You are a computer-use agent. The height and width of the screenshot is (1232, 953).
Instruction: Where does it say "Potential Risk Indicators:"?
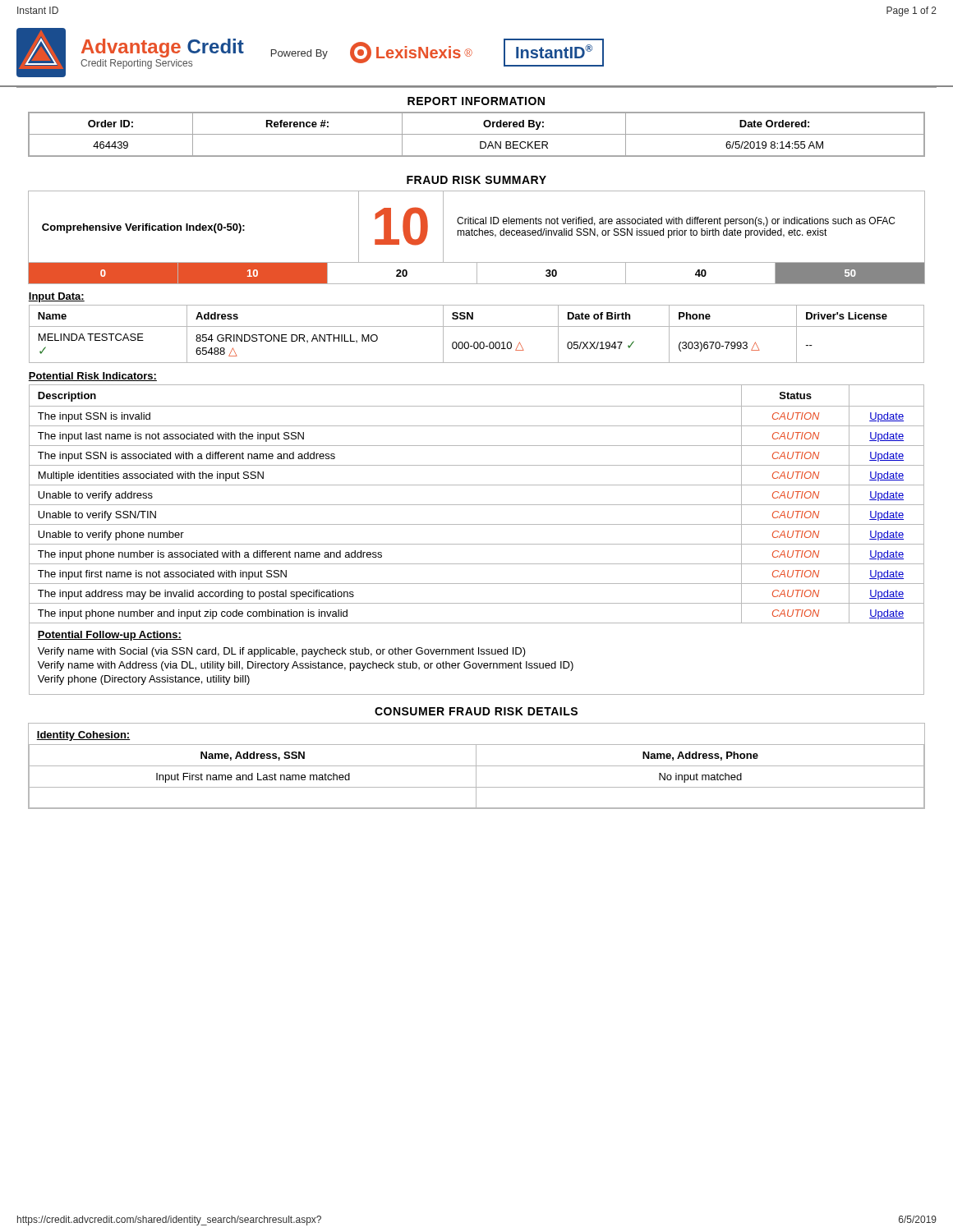tap(93, 376)
